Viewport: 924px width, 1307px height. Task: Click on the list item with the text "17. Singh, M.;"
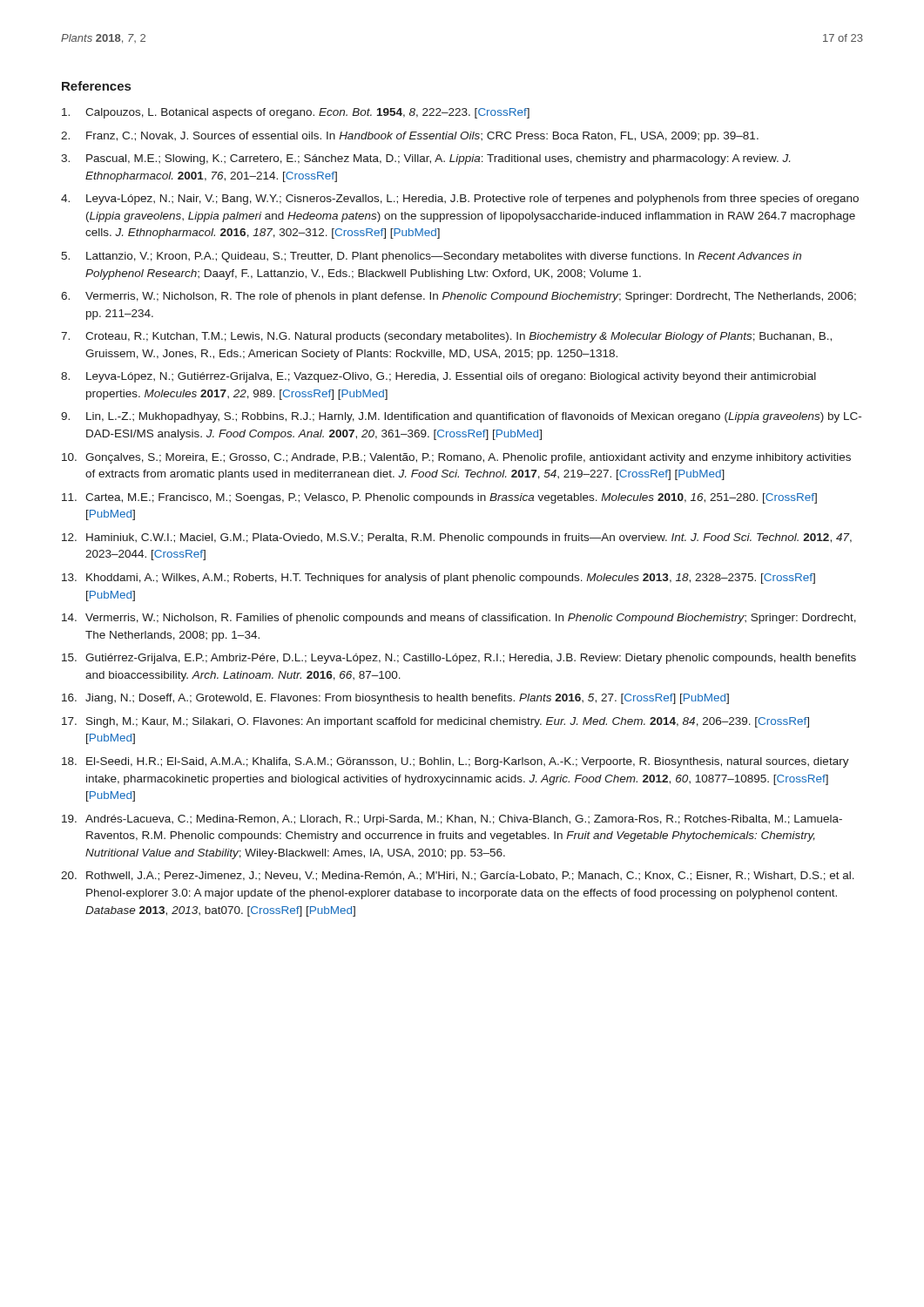tap(462, 730)
